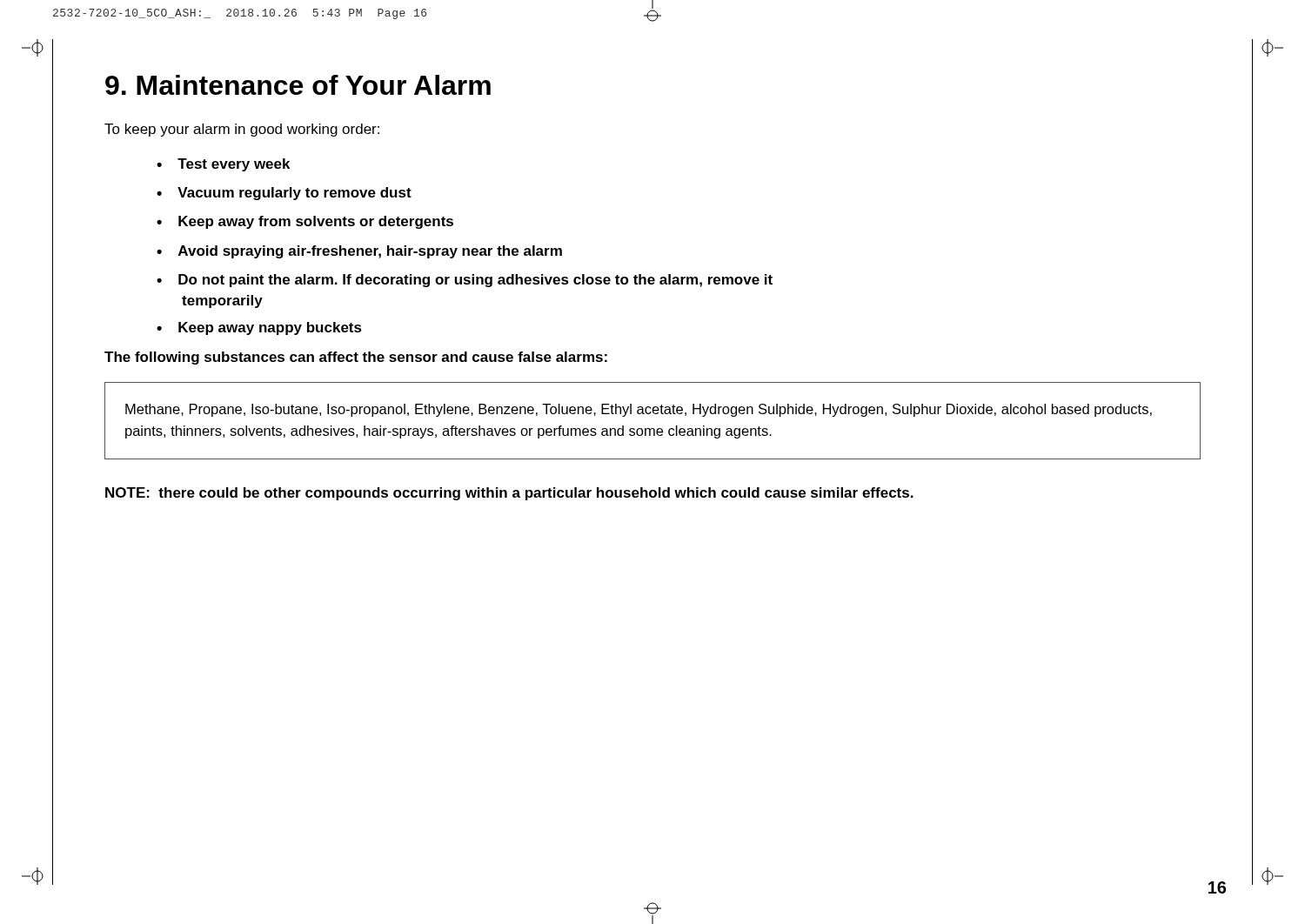This screenshot has height=924, width=1305.
Task: Point to the block beginning "Methane, Propane, Iso-butane, Iso-propanol, Ethylene, Benzene, Toluene, Ethyl"
Action: tap(639, 420)
